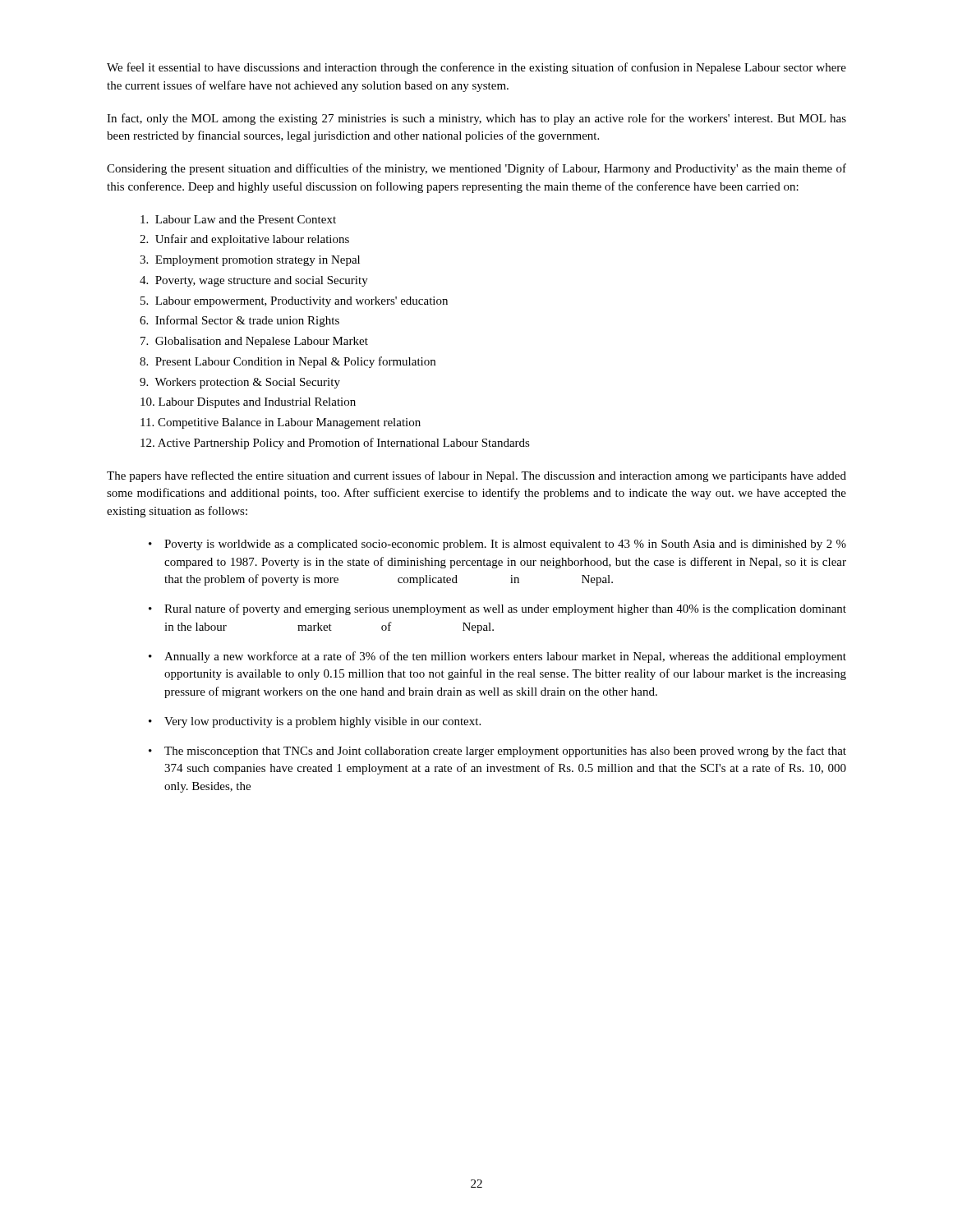Select the list item containing "8. Present Labour Condition in Nepal & Policy"
Image resolution: width=953 pixels, height=1232 pixels.
(x=288, y=362)
